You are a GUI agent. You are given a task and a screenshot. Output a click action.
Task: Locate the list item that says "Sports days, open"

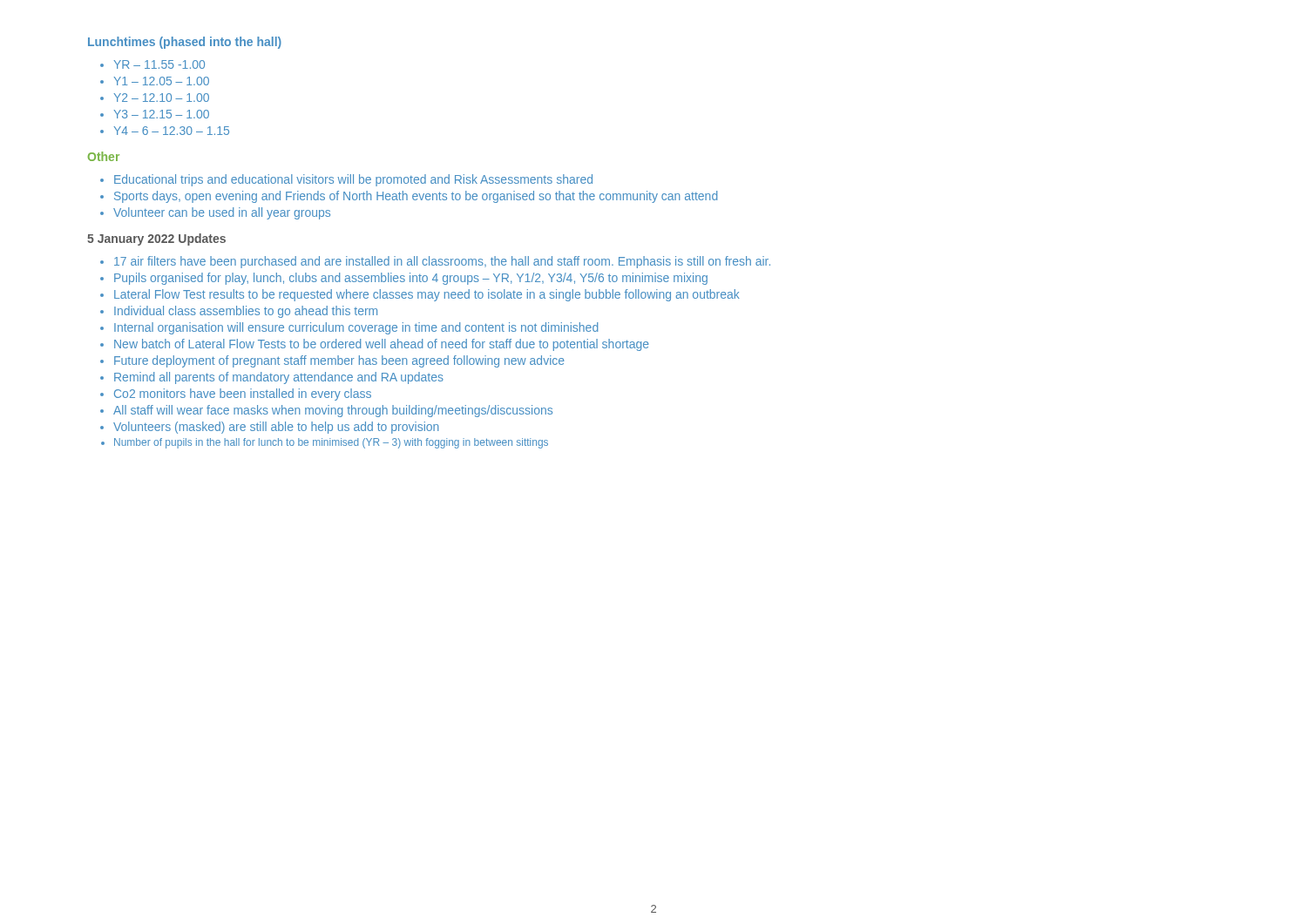pos(416,196)
